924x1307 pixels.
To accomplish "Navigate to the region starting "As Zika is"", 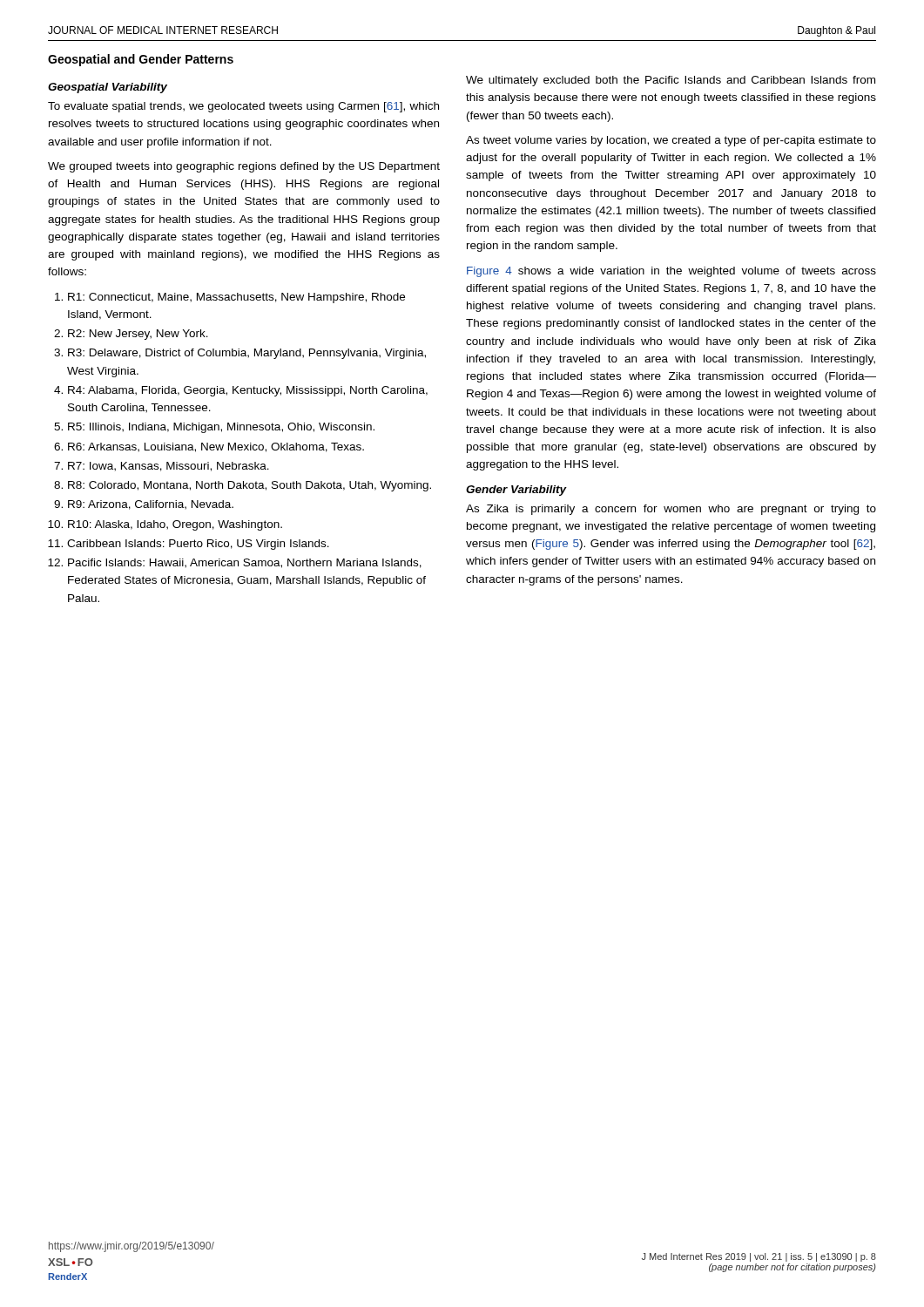I will coord(671,544).
